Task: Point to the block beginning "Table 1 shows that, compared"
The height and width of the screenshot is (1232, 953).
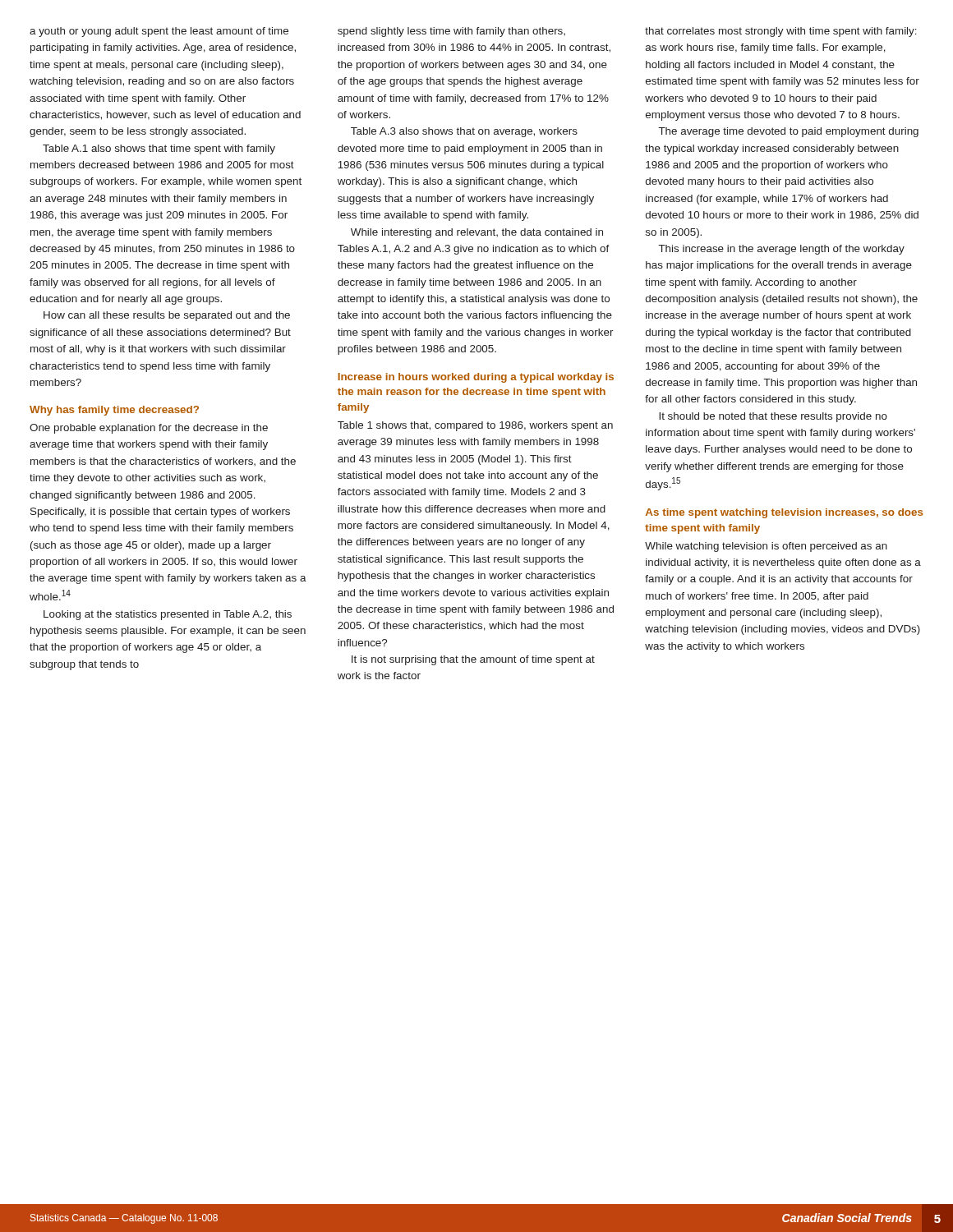Action: (476, 551)
